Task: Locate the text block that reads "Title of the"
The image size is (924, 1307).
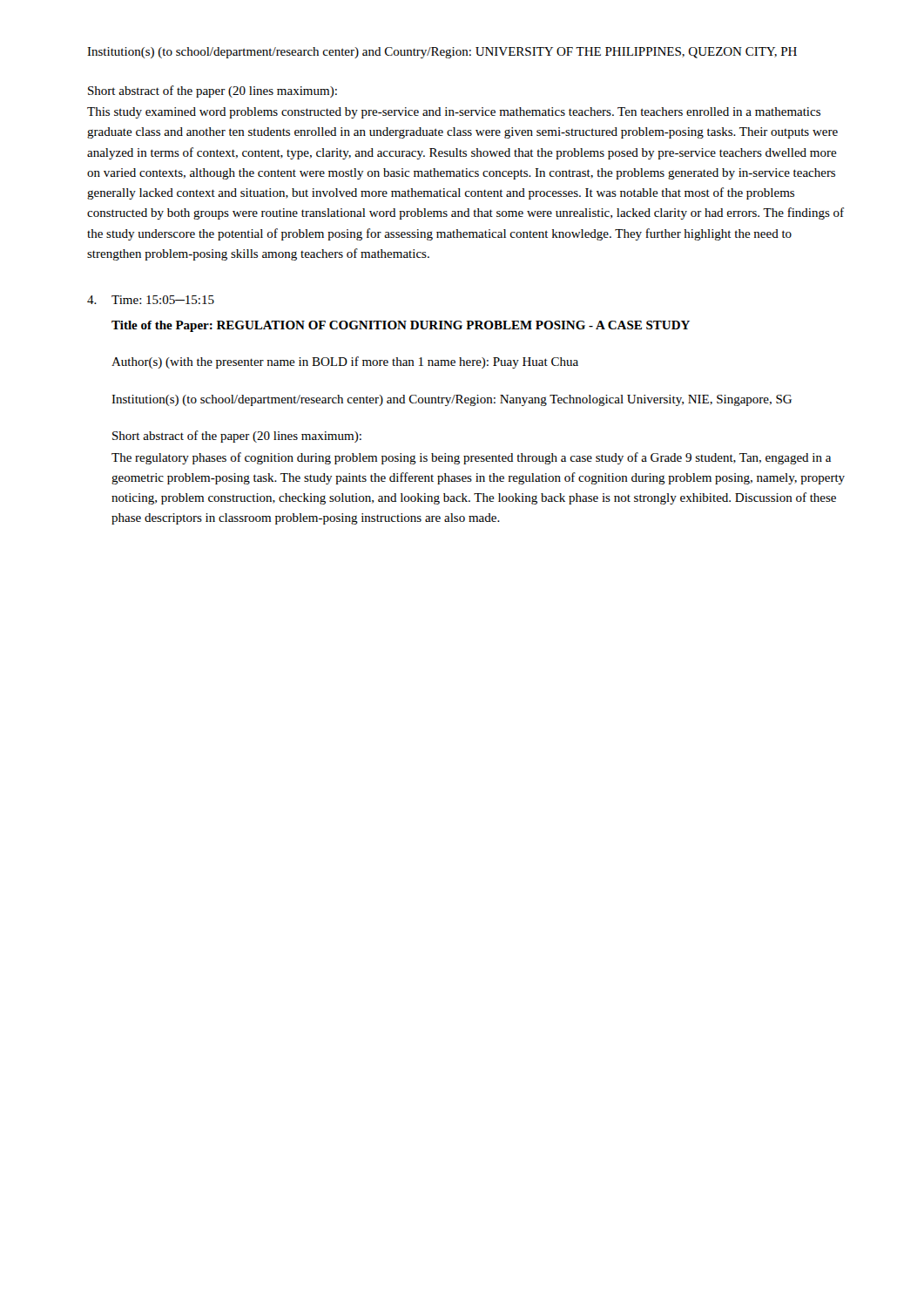Action: point(401,325)
